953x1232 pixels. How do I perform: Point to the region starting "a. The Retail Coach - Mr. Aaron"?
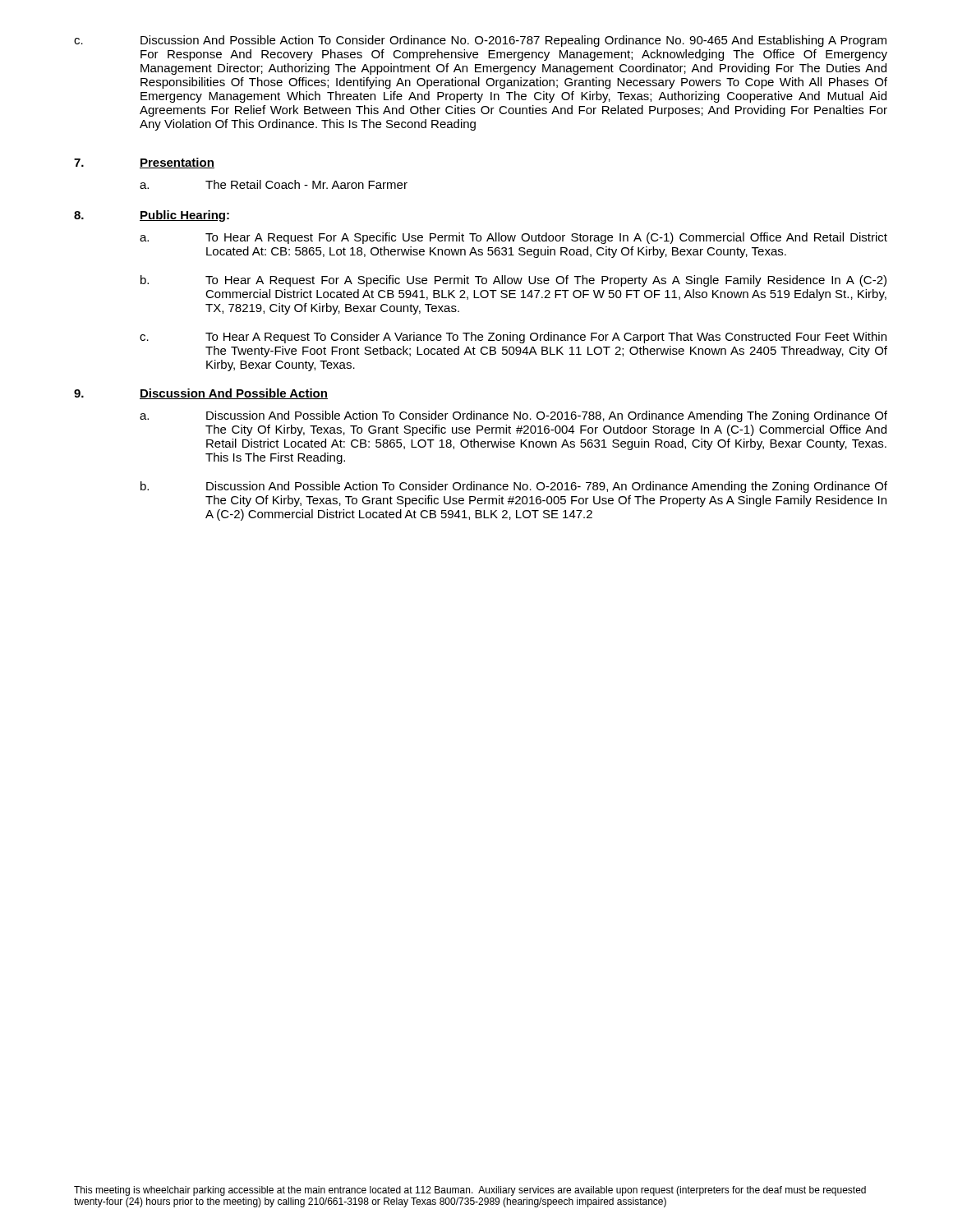pos(274,184)
